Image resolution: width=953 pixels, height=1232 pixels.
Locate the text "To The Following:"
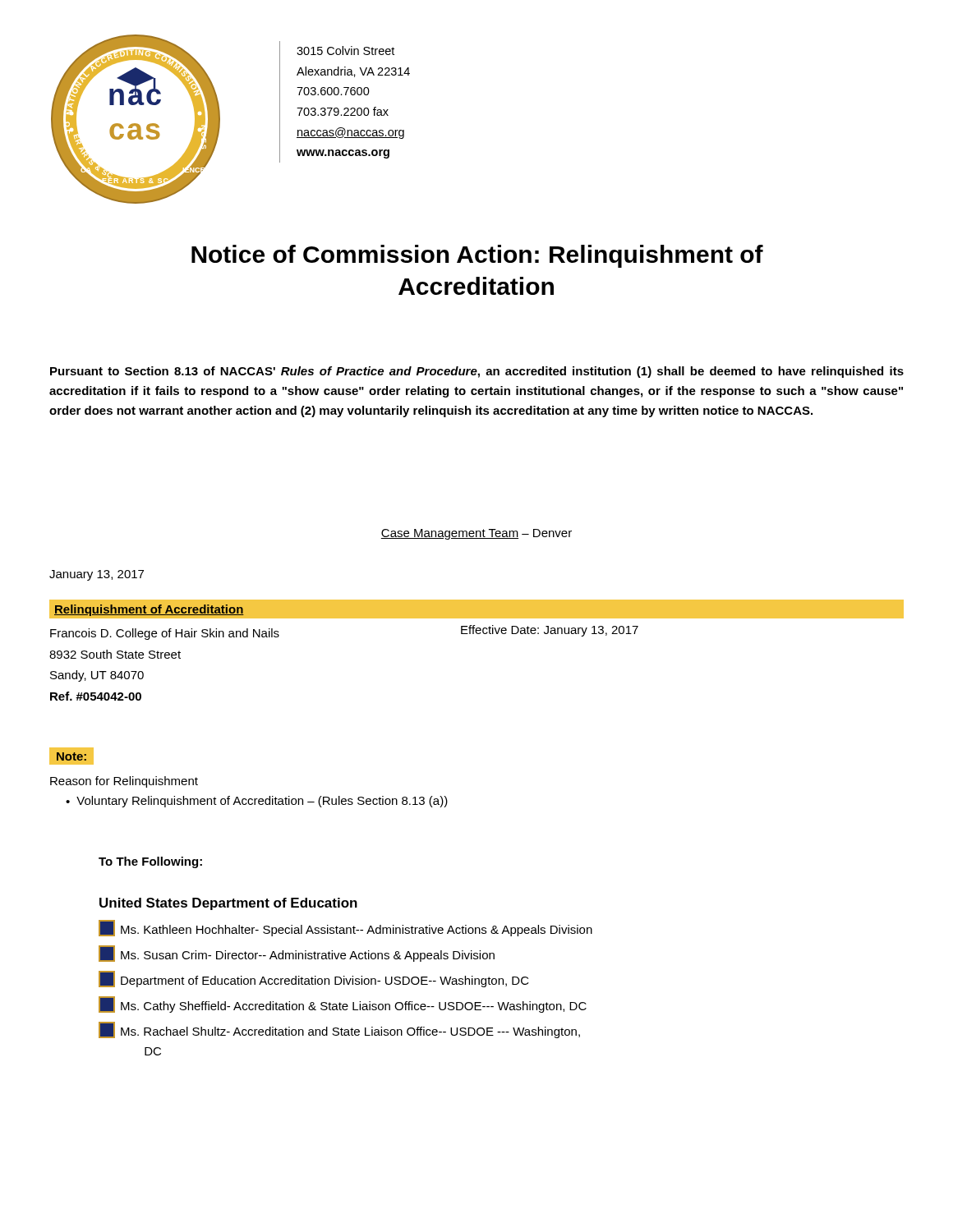click(x=151, y=861)
